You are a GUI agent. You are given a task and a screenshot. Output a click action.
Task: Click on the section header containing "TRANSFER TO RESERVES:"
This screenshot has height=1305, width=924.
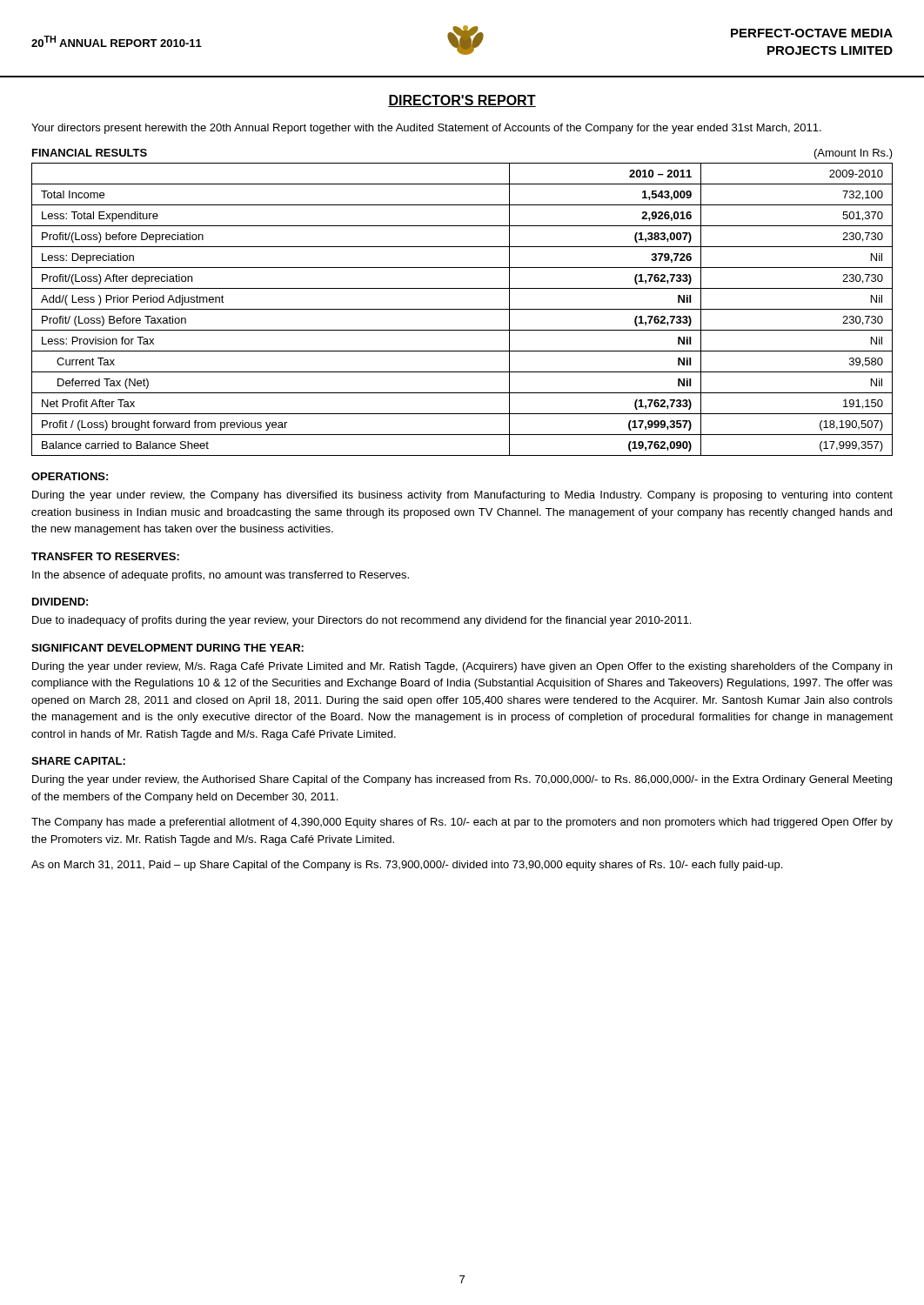(106, 556)
